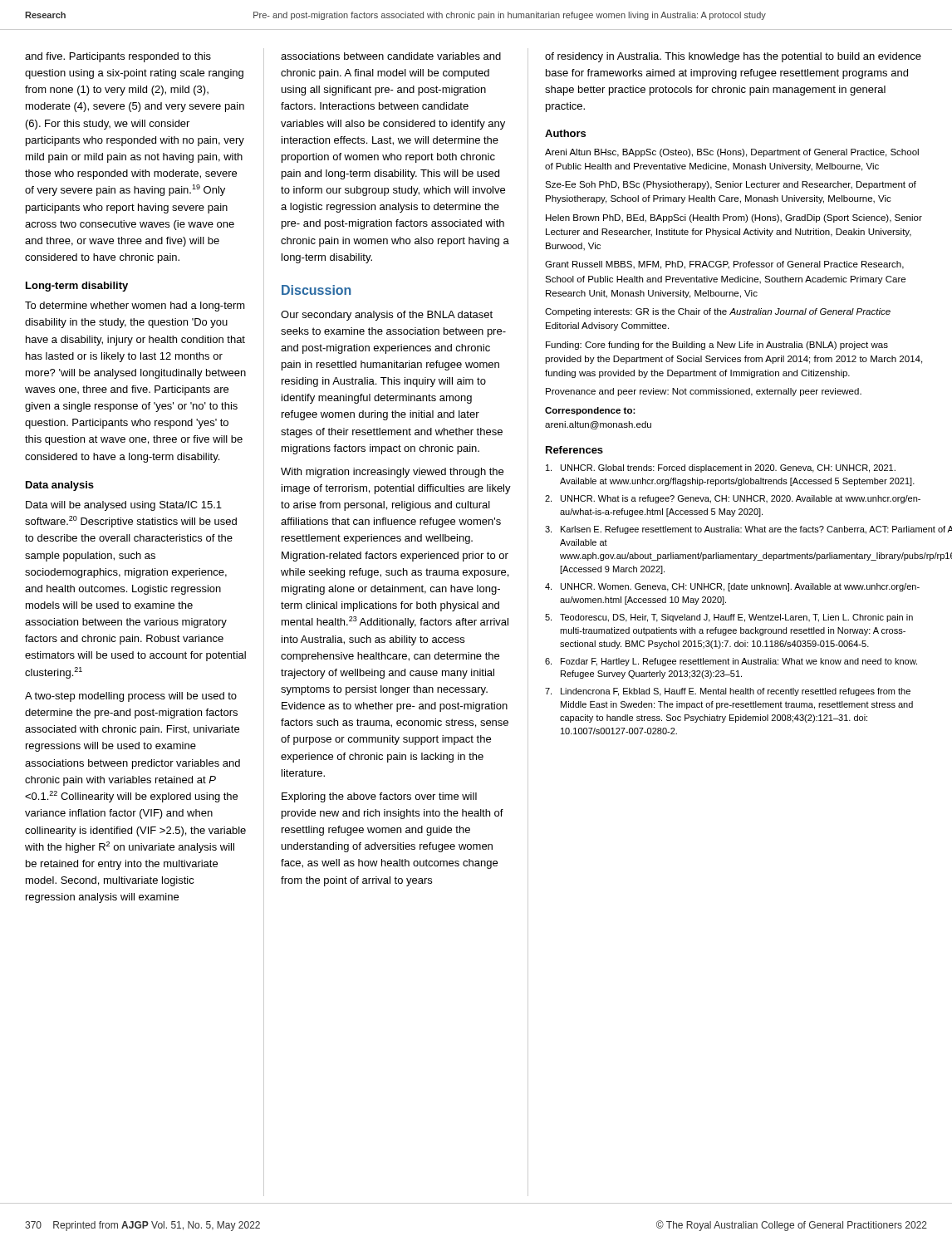Viewport: 952px width, 1246px height.
Task: Locate the block of text that opens with "Sze-Ee Soh PhD,"
Action: pyautogui.click(x=736, y=192)
